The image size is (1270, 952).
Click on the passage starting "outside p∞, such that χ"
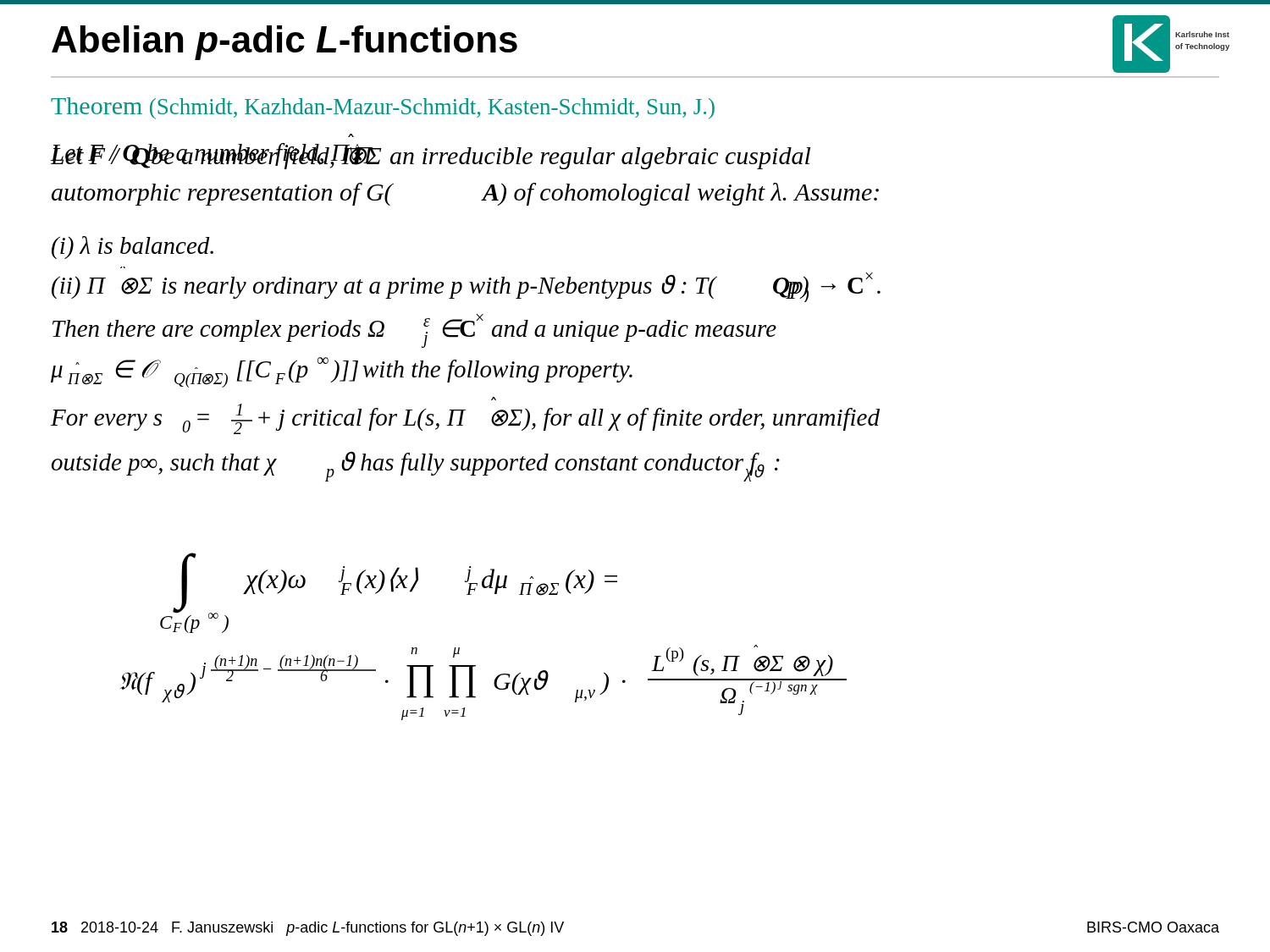click(x=516, y=461)
